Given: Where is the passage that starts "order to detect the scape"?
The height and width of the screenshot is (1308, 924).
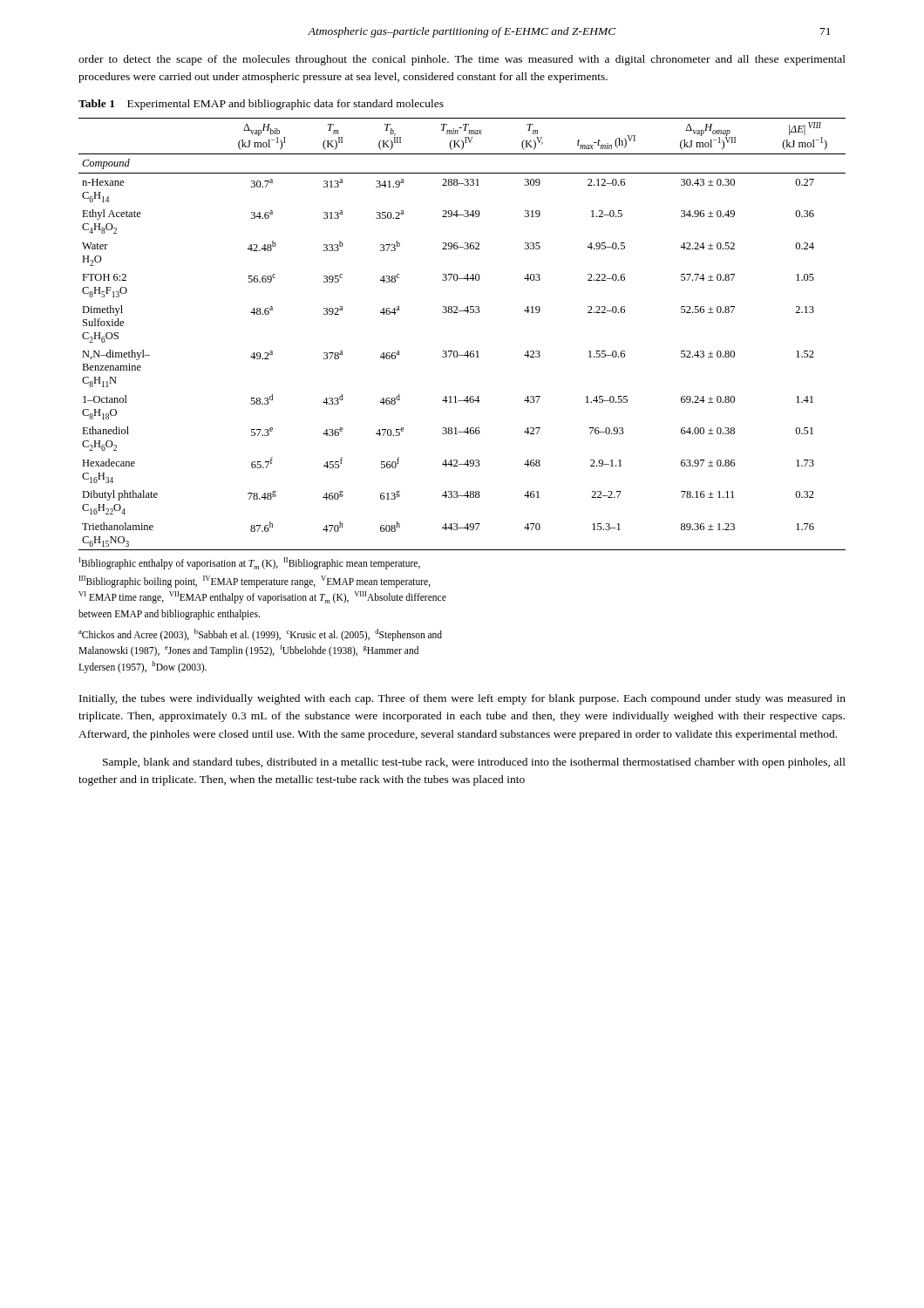Looking at the screenshot, I should coord(462,68).
